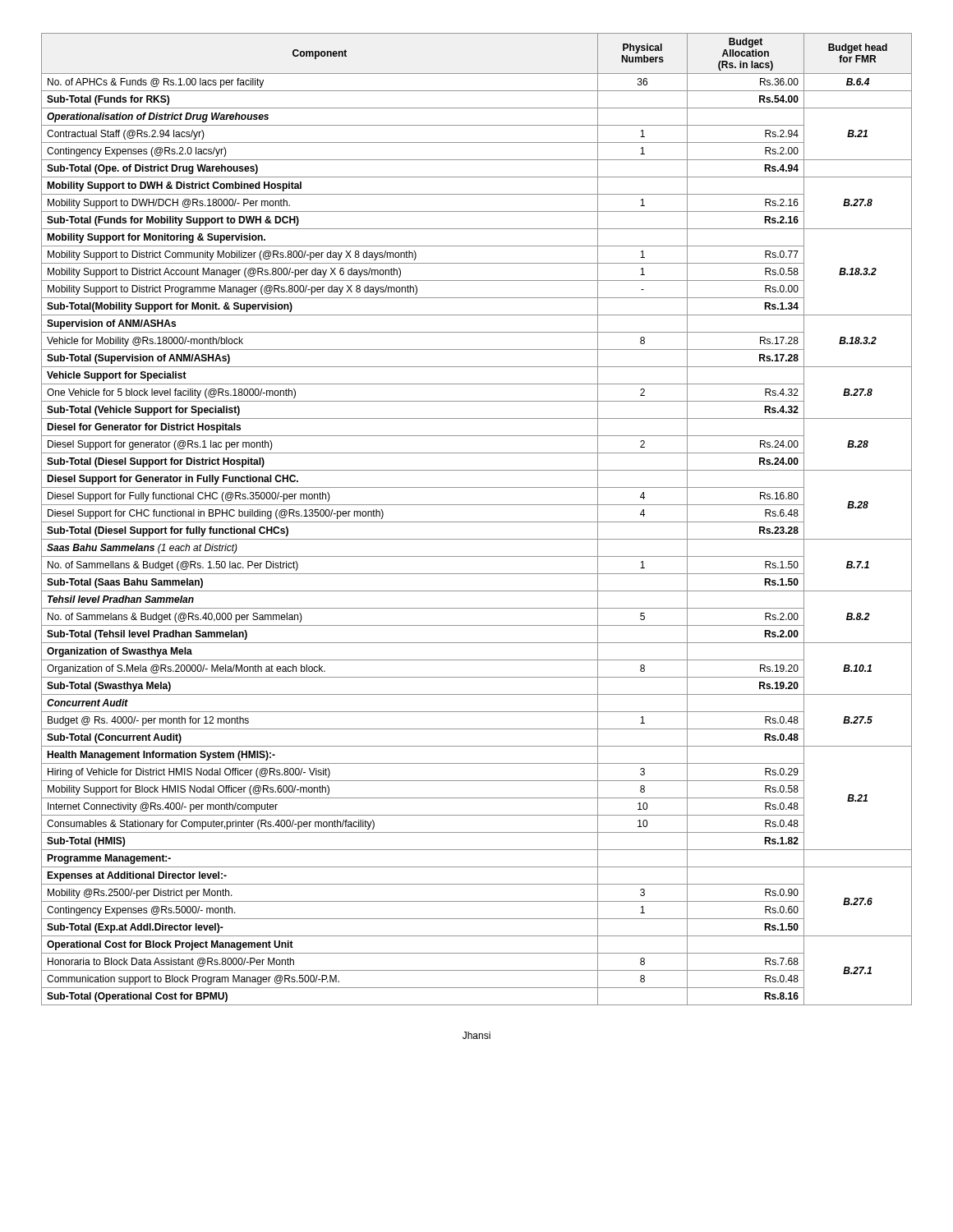Find the table that mentions "Sub-Total (Vehicle Support"
The height and width of the screenshot is (1232, 953).
[x=476, y=519]
